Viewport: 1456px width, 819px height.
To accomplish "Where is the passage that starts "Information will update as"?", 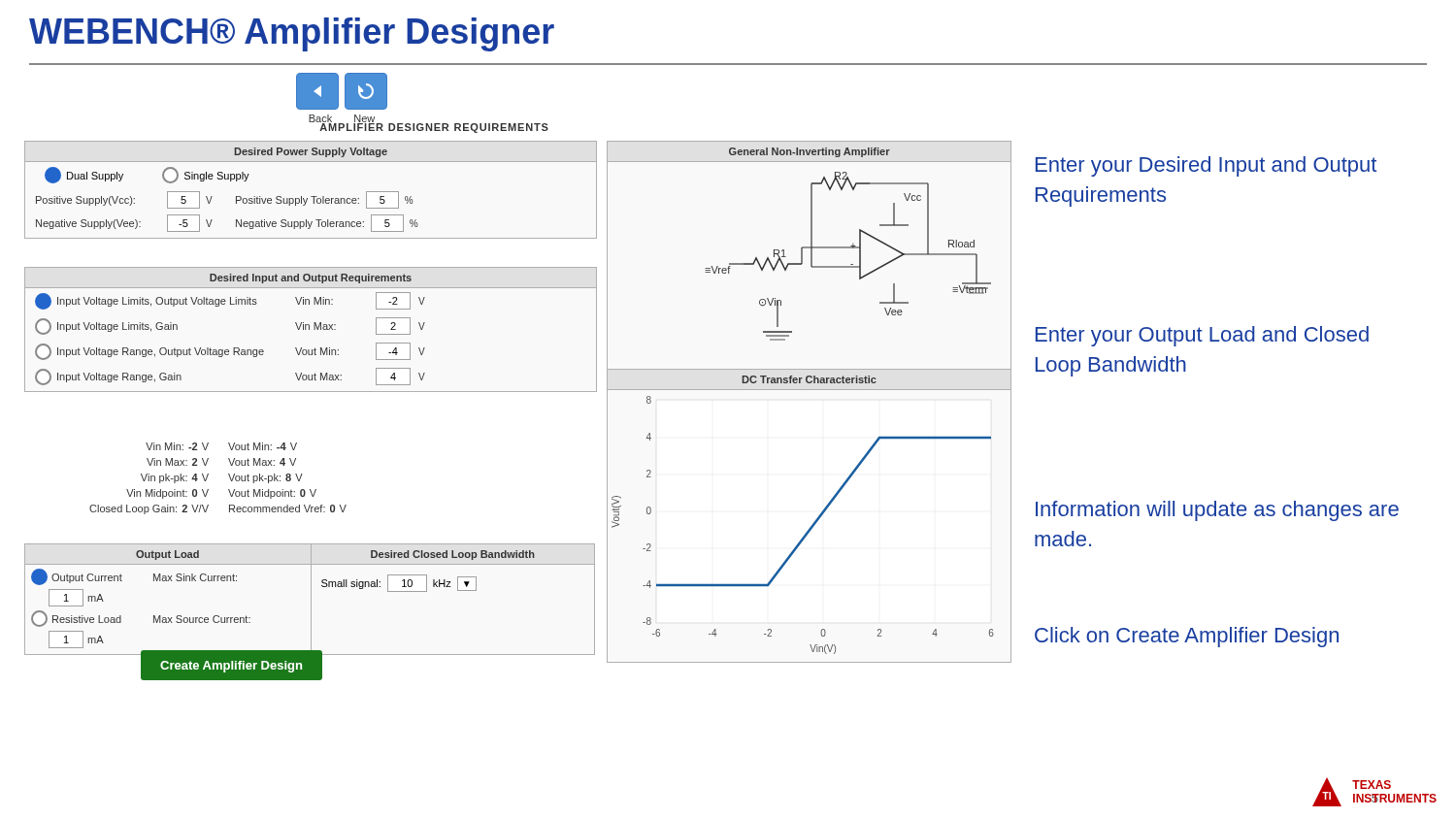I will point(1217,524).
